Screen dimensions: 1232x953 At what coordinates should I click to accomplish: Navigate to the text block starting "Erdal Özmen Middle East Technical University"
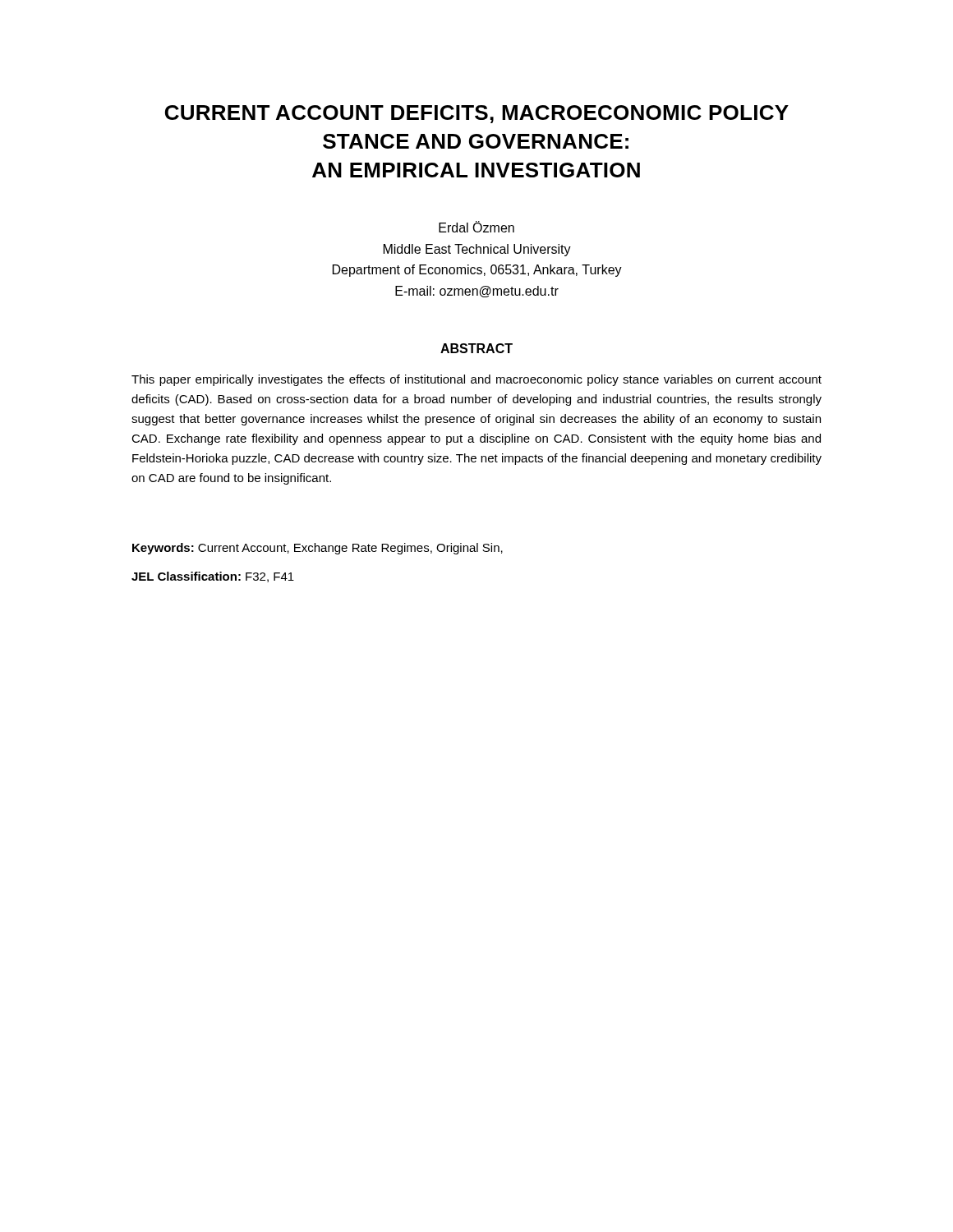(x=476, y=260)
